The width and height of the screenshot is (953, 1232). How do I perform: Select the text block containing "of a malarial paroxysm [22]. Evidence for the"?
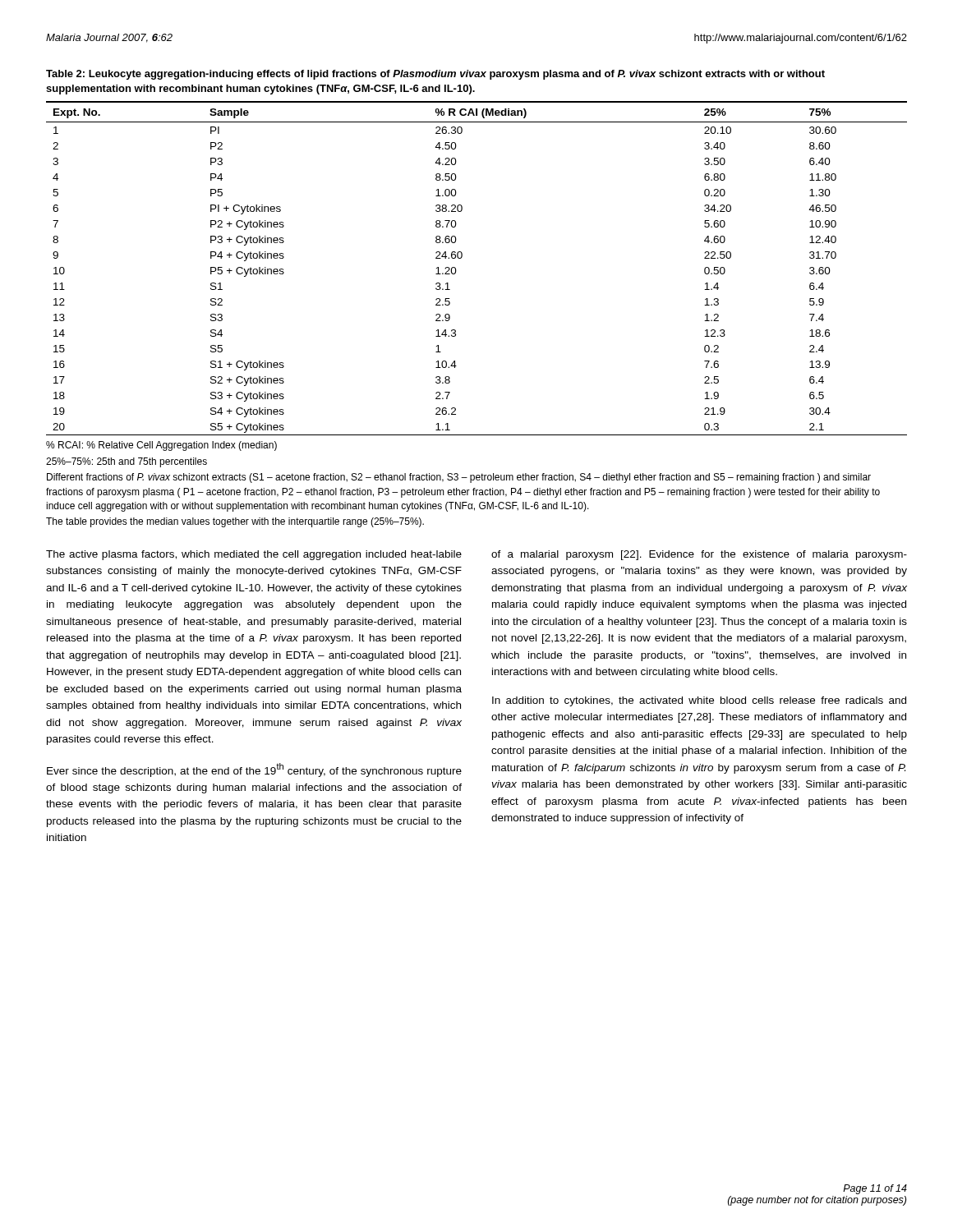[x=699, y=613]
